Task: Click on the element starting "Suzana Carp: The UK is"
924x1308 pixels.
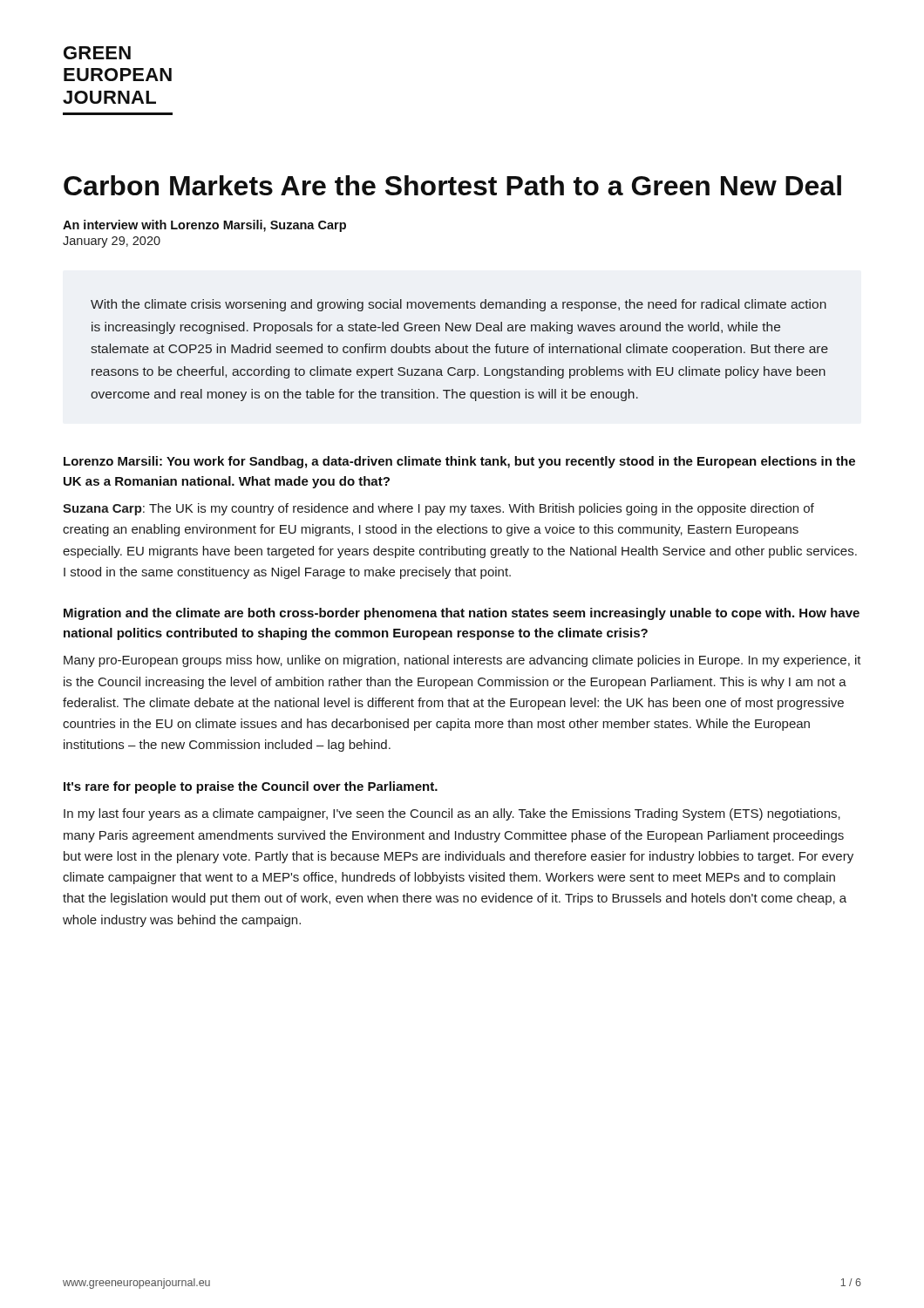Action: pos(460,540)
